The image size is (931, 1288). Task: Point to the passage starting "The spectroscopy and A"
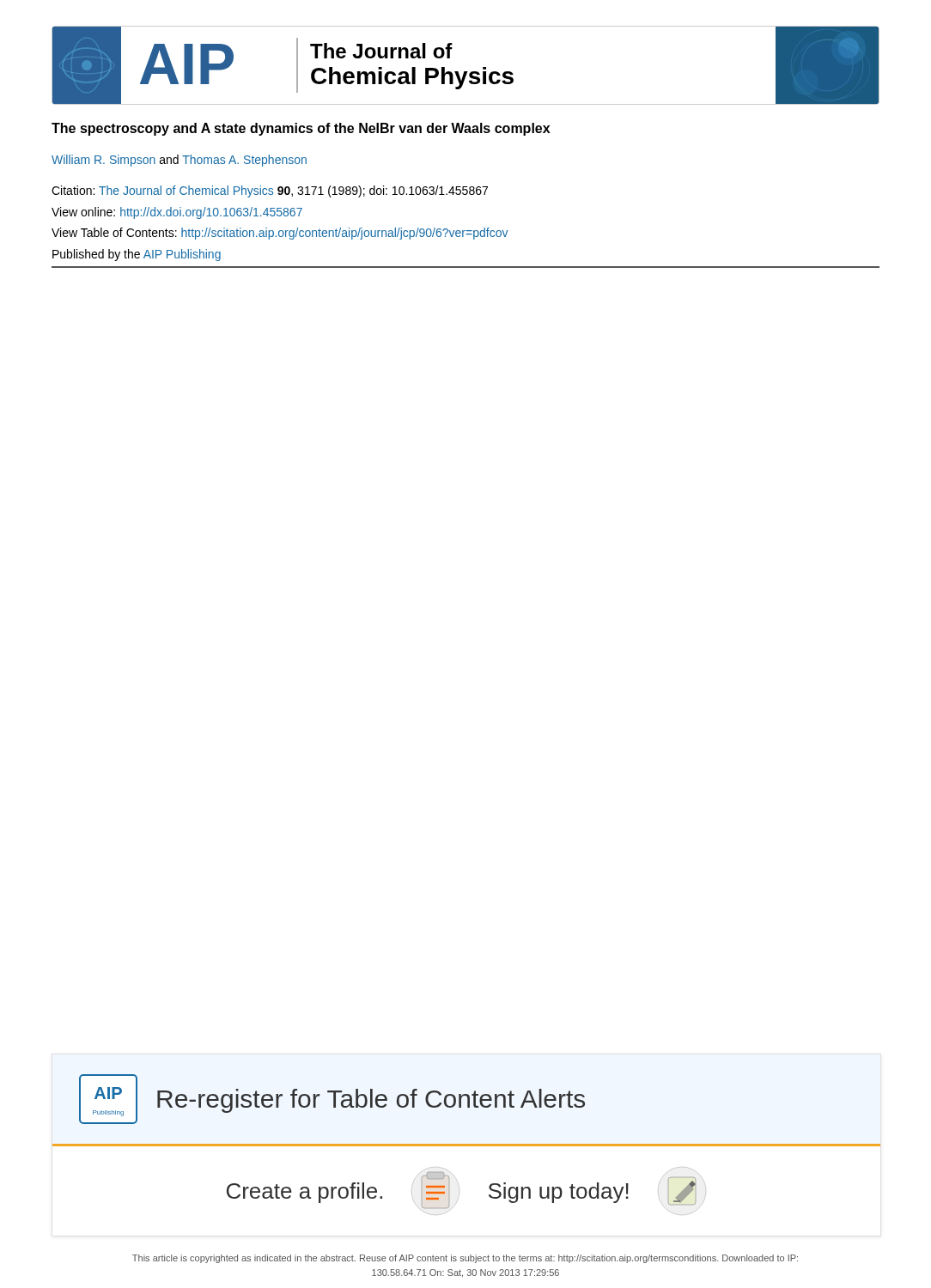(466, 129)
